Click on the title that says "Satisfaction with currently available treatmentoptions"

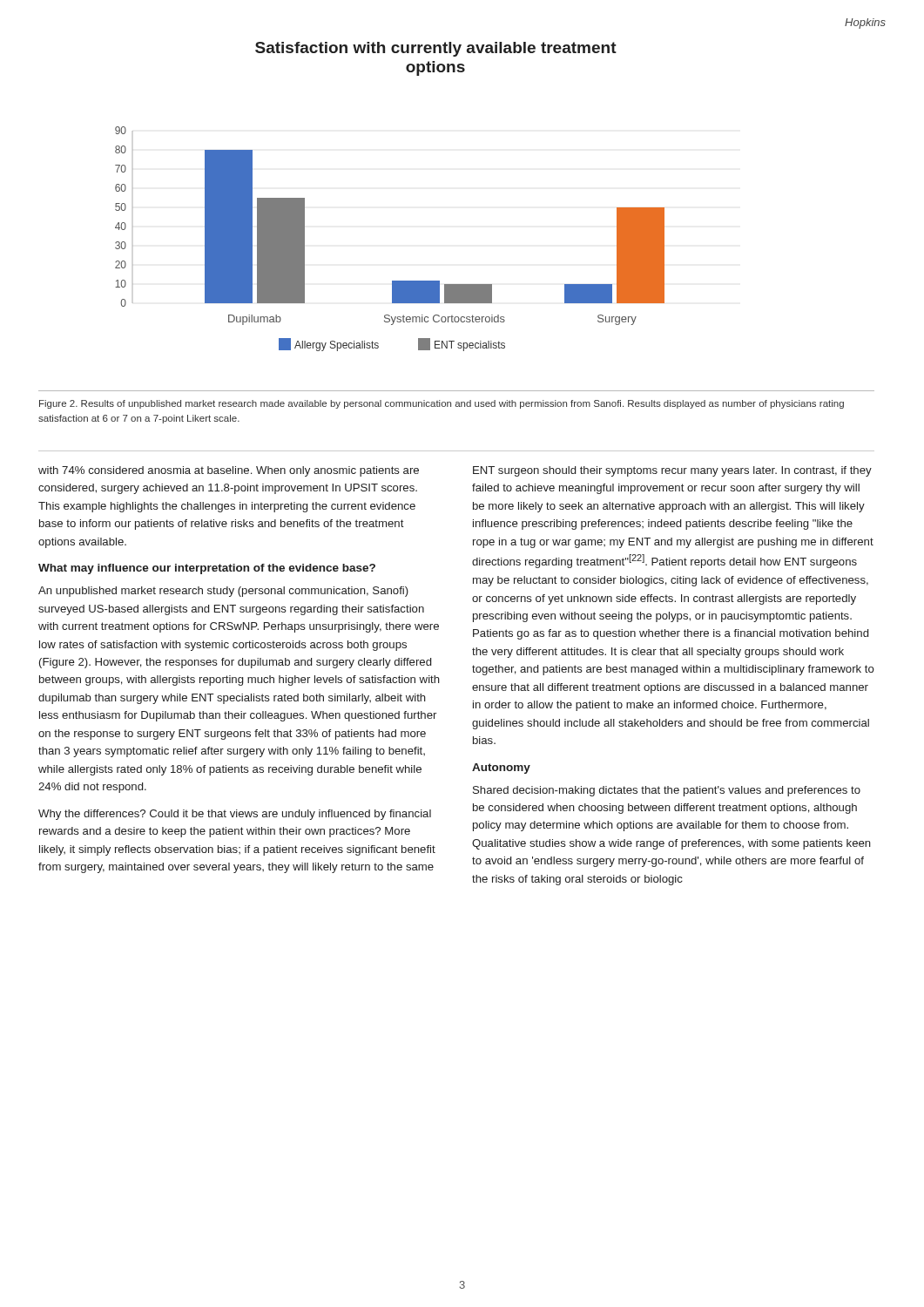coord(435,57)
